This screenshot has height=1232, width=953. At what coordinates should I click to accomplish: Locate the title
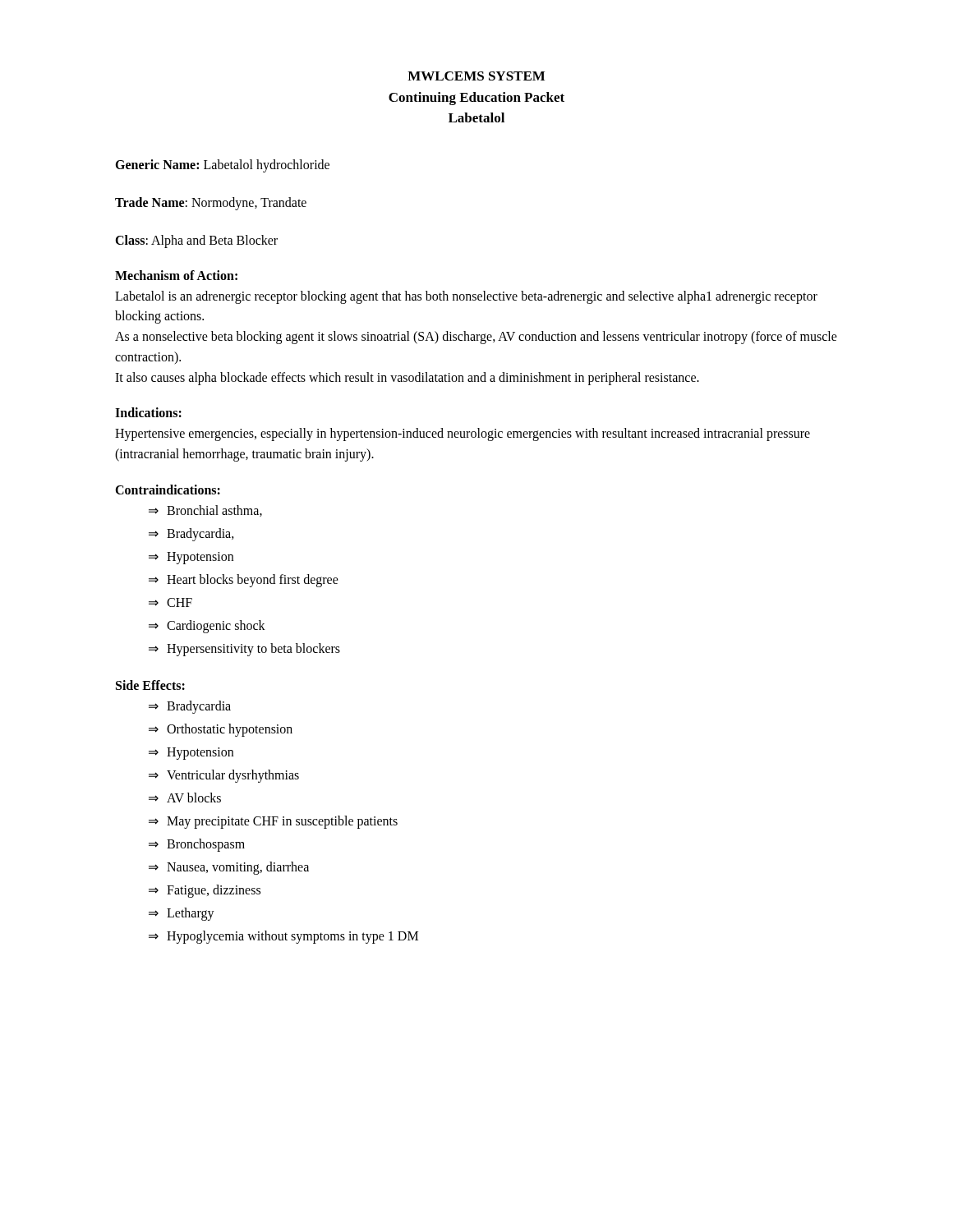476,97
